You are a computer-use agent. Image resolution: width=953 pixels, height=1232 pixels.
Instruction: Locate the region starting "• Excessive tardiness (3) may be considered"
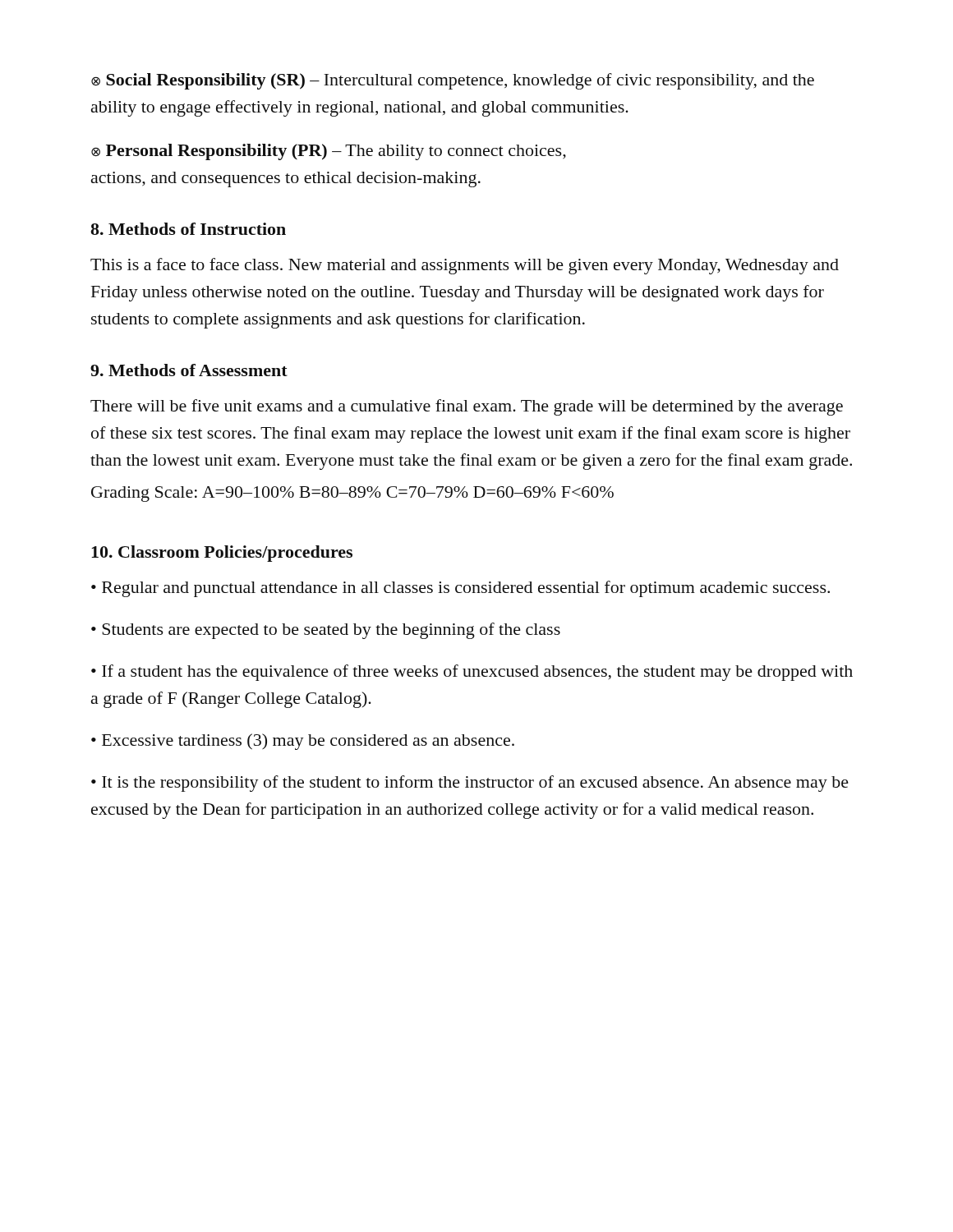pyautogui.click(x=303, y=740)
